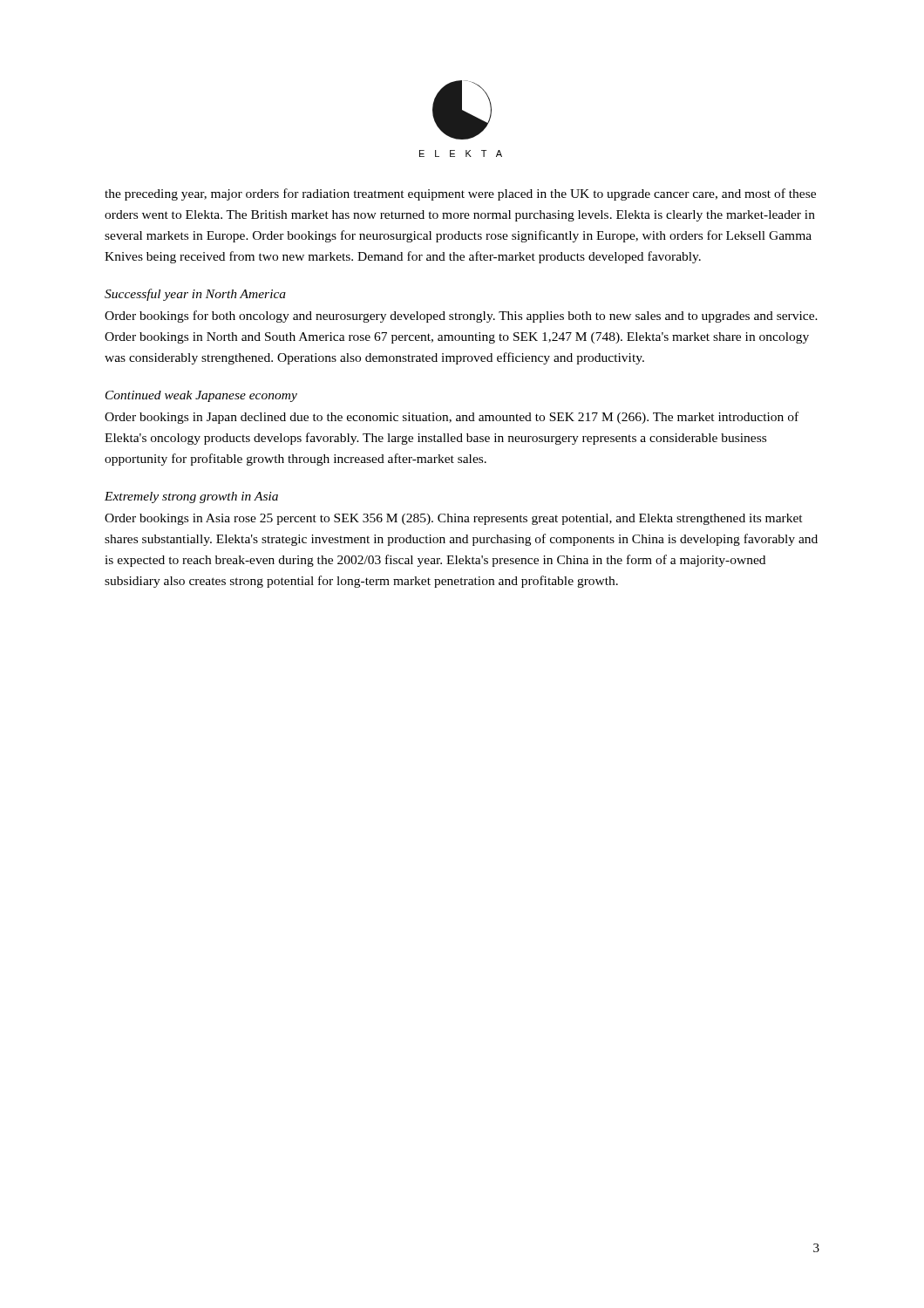Click the passage that begins "Order bookings in Japan"
Image resolution: width=924 pixels, height=1308 pixels.
452,437
